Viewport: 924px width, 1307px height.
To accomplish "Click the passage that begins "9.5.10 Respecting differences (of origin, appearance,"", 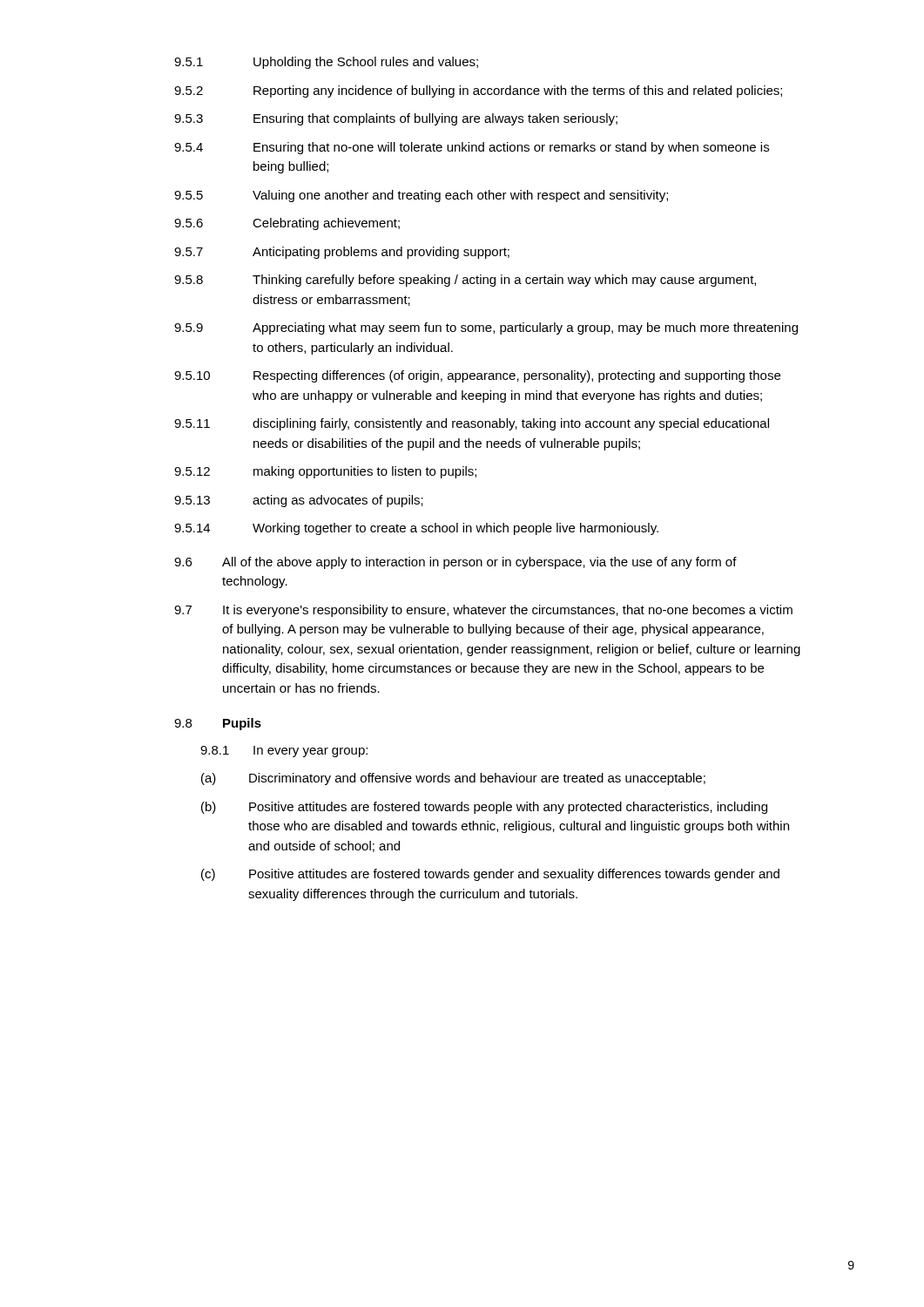I will tap(488, 386).
